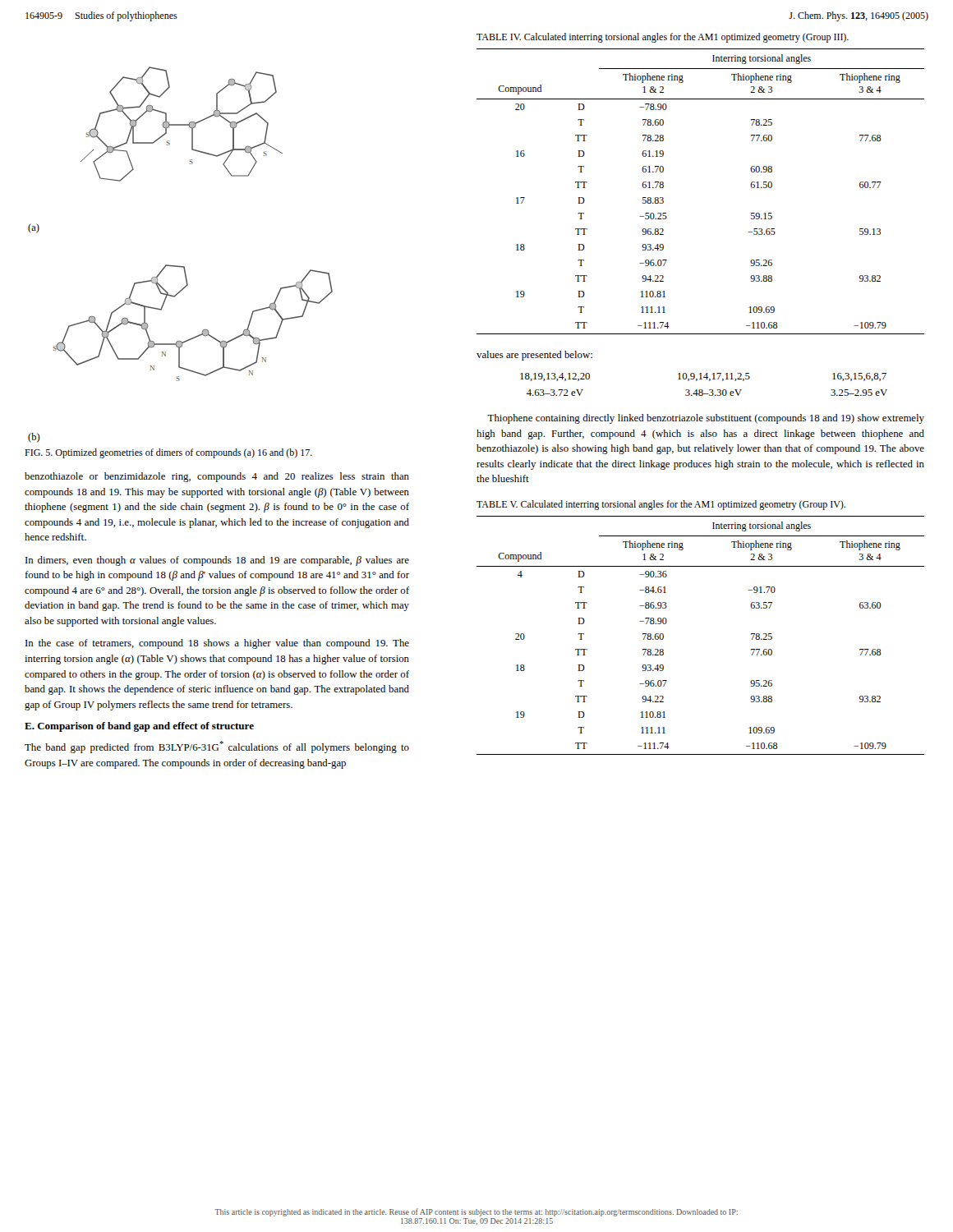Screen dimensions: 1232x953
Task: Locate the region starting "E. Comparison of"
Action: pyautogui.click(x=139, y=726)
